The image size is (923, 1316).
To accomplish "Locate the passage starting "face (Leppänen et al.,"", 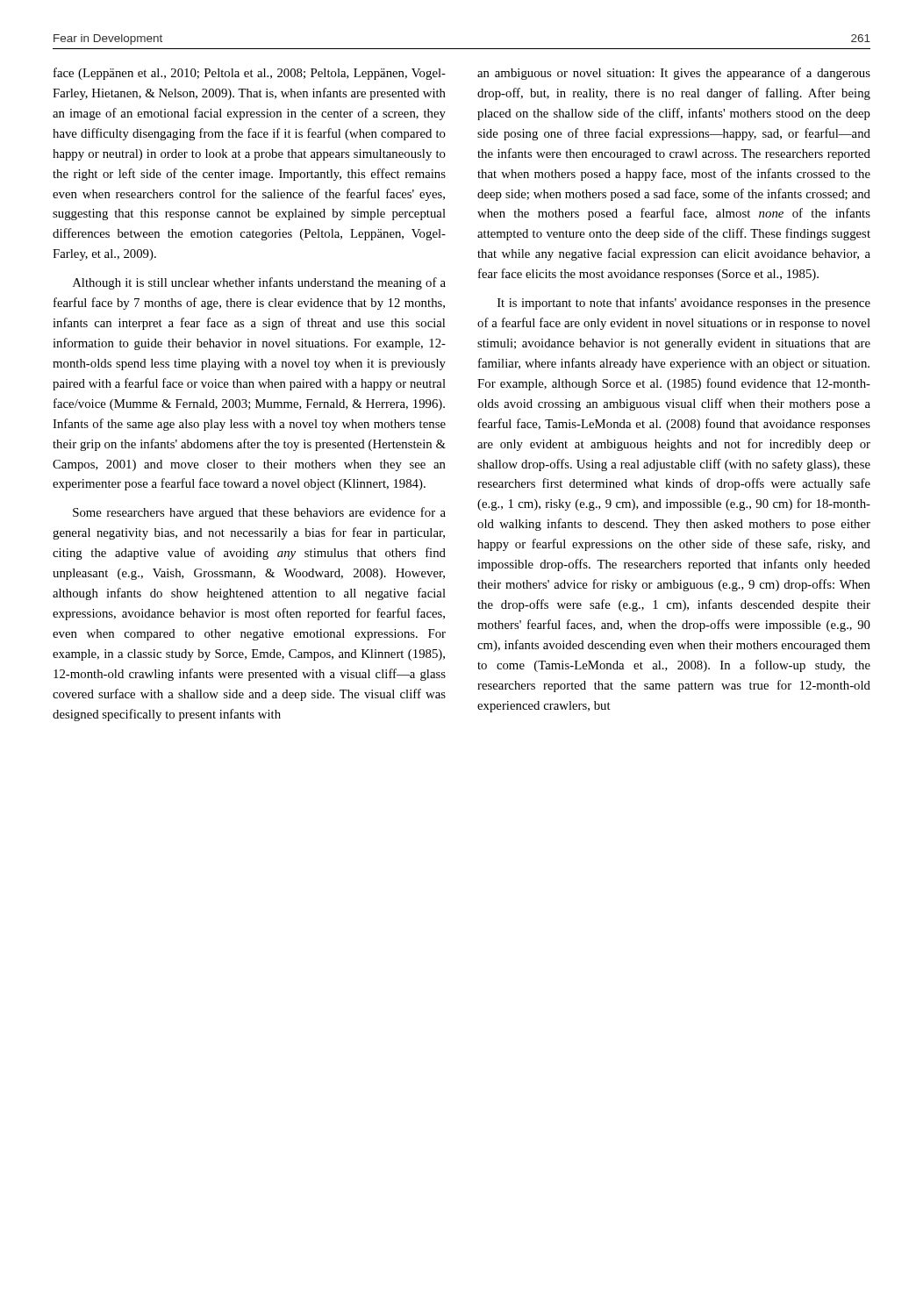I will pos(249,394).
